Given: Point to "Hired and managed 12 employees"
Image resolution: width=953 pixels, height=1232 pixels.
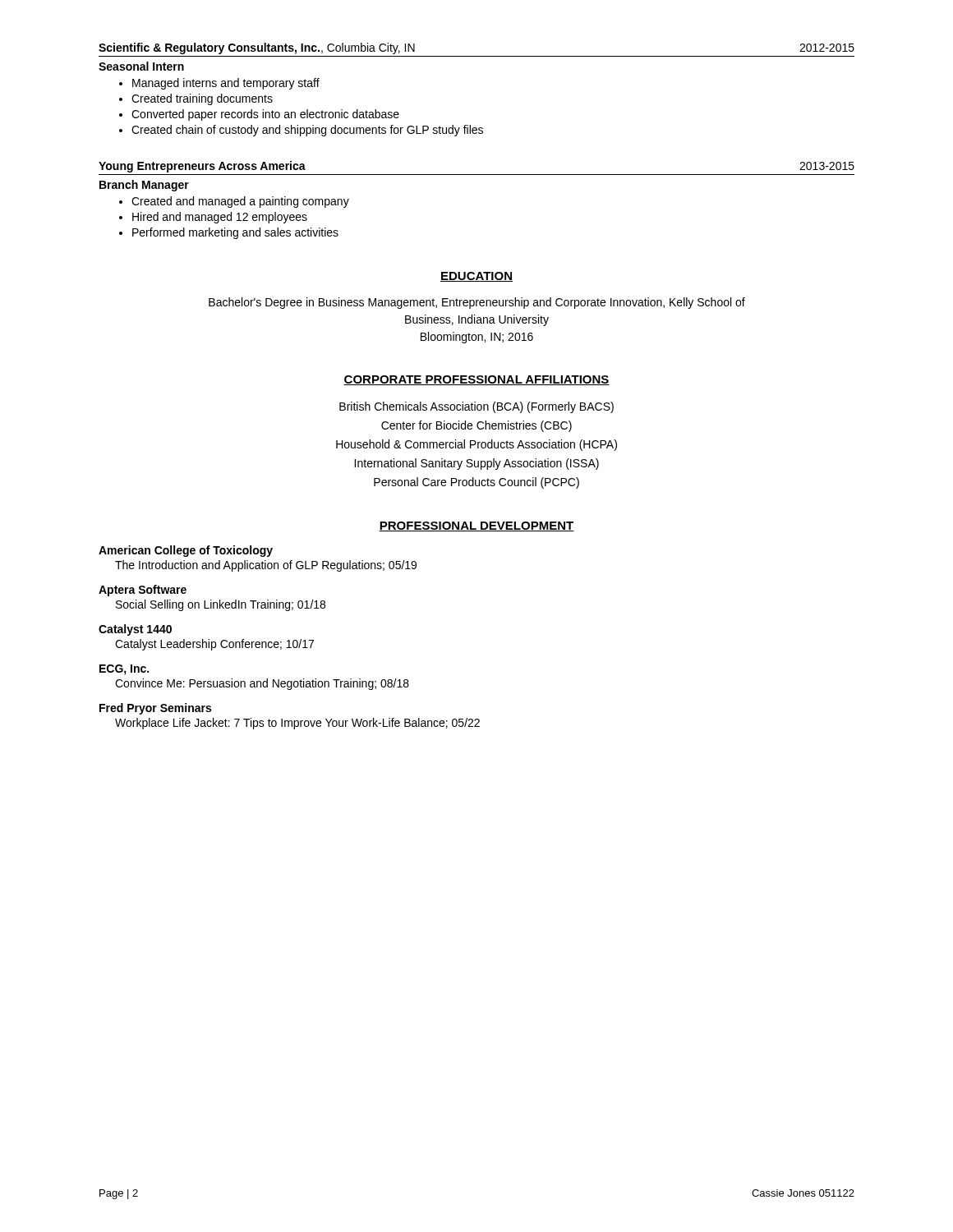Looking at the screenshot, I should 219,217.
